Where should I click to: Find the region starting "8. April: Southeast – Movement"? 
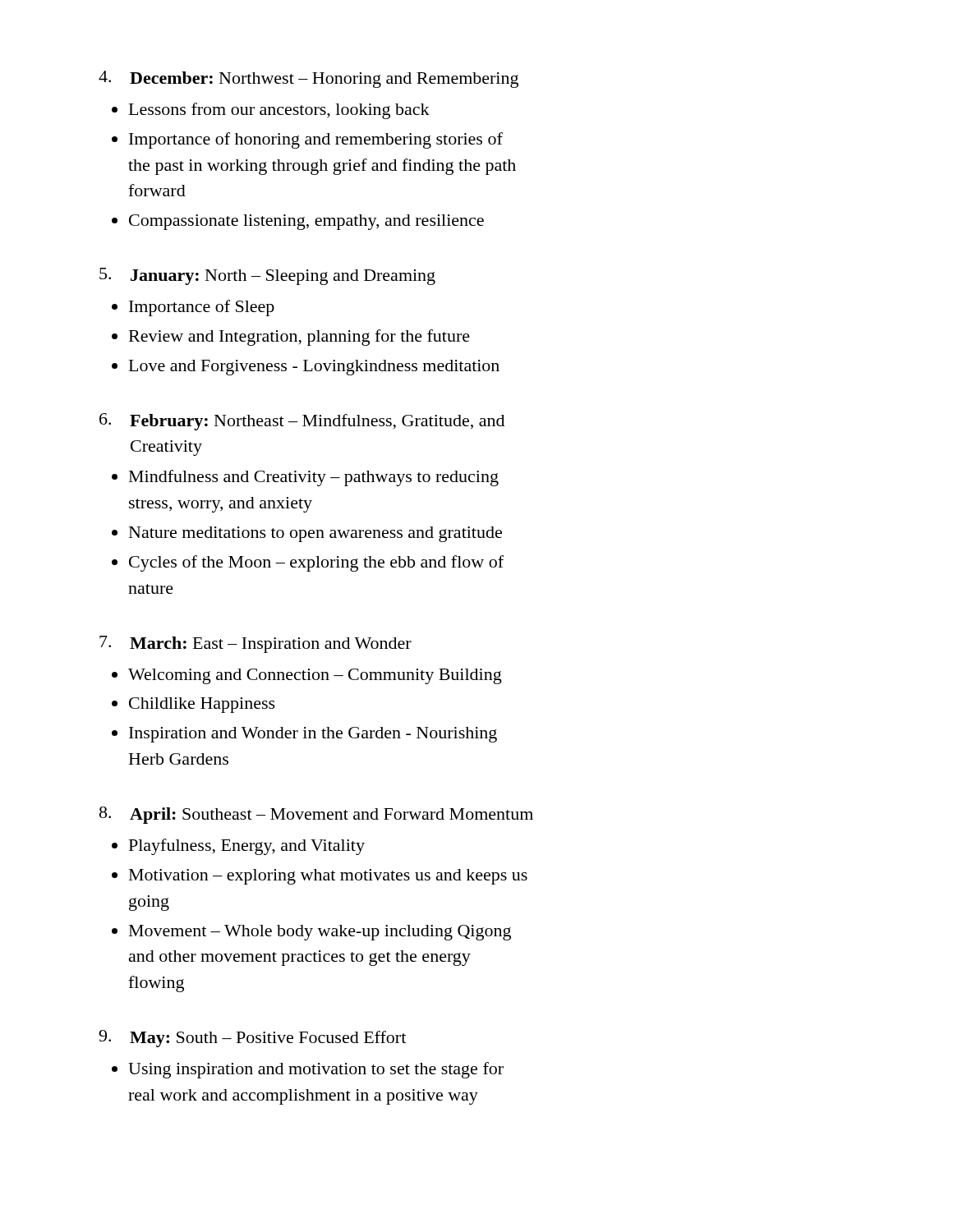(x=316, y=815)
